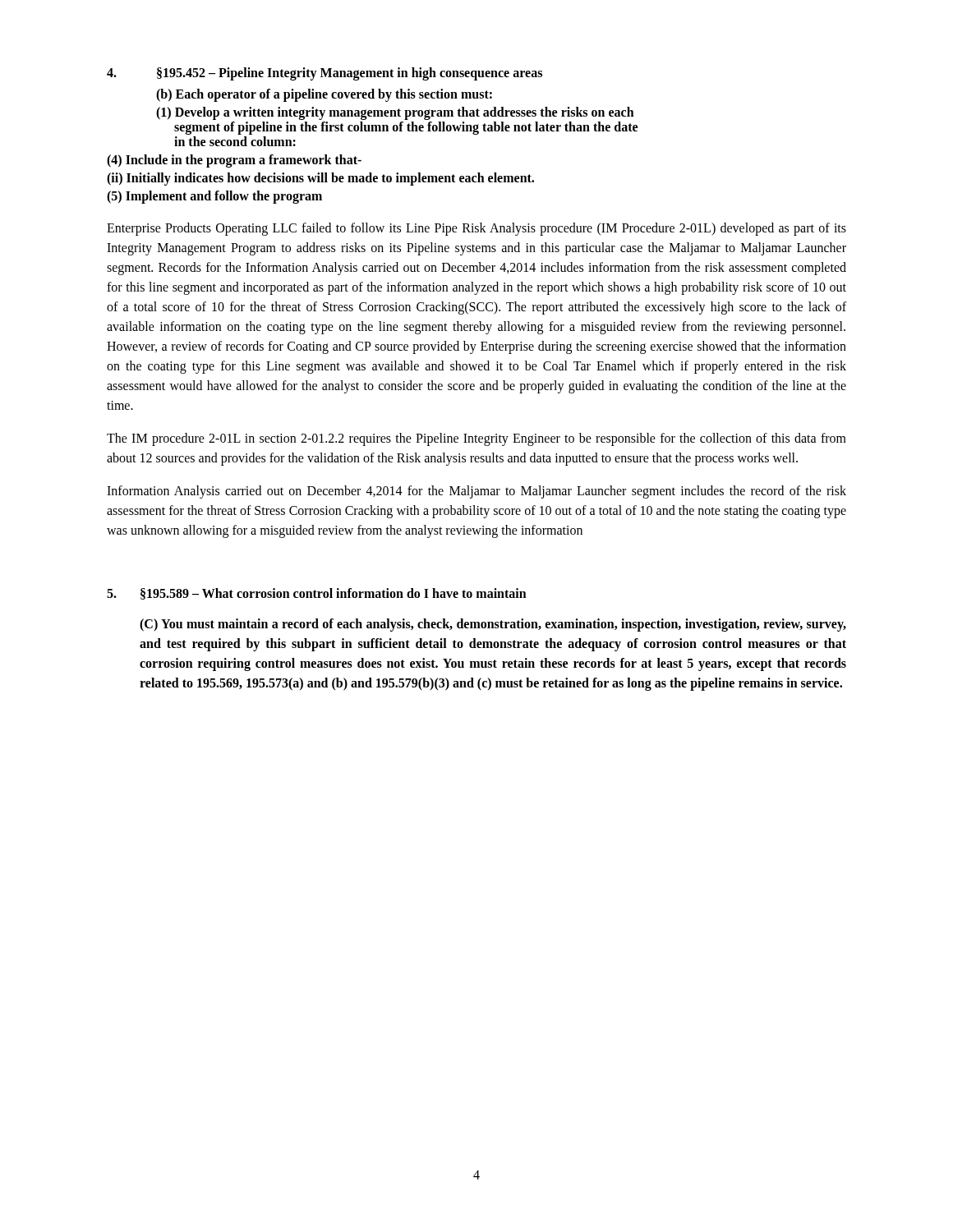Image resolution: width=953 pixels, height=1232 pixels.
Task: Select the list item with the text "(4) Include in the program a framework"
Action: coord(234,160)
